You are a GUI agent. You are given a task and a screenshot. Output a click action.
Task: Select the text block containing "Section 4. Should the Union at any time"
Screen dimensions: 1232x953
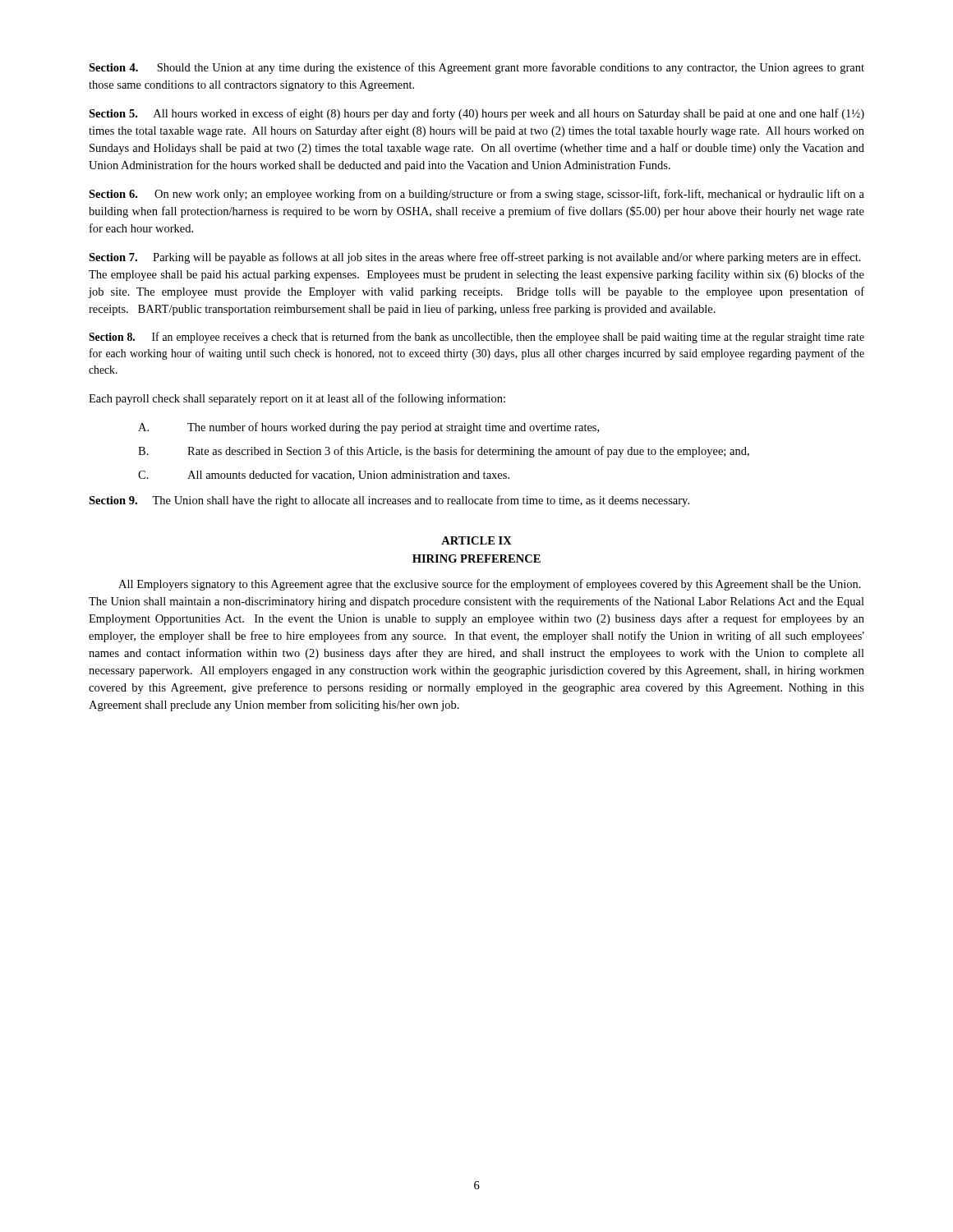click(476, 76)
